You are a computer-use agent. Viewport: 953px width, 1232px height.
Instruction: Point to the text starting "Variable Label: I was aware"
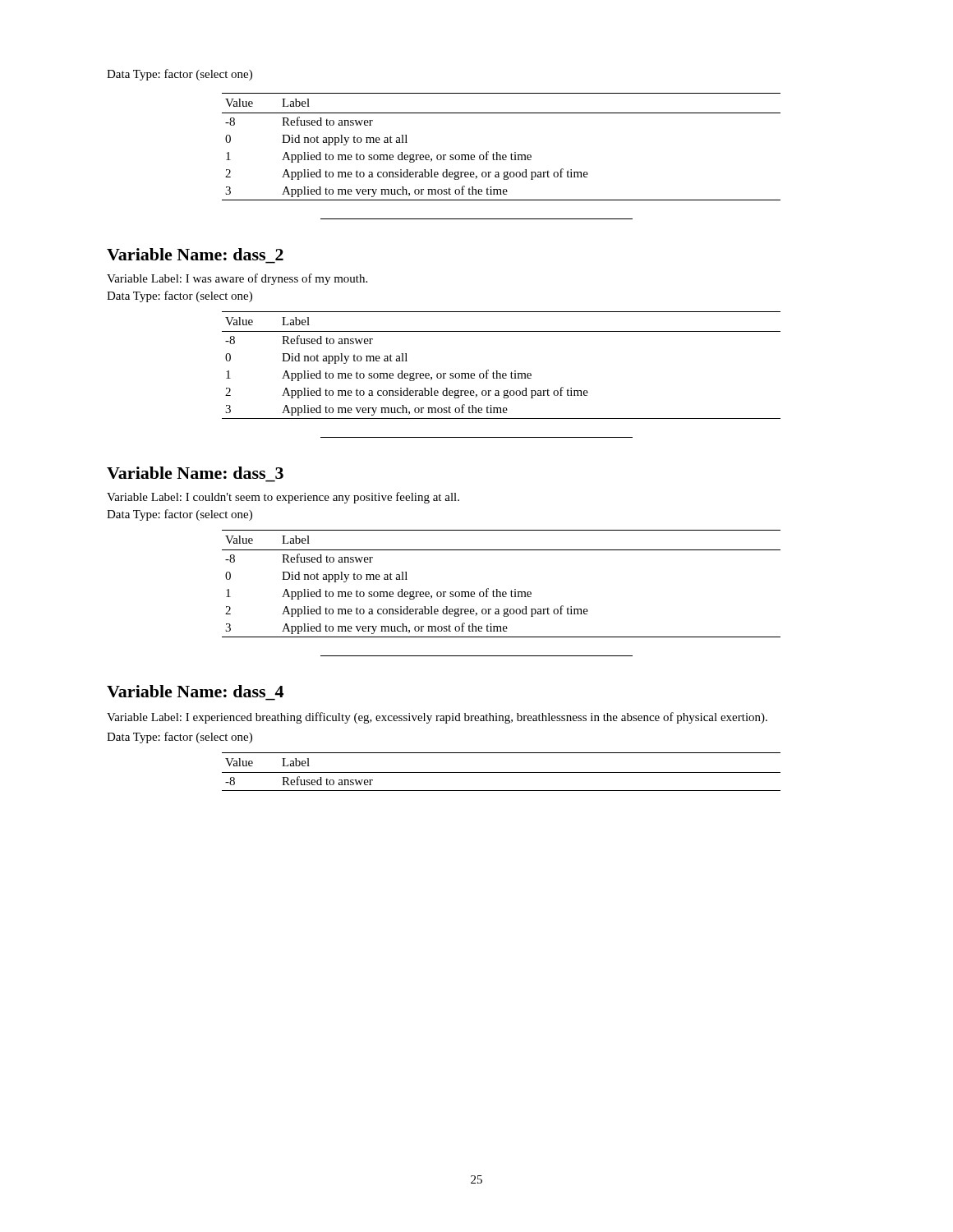pos(238,278)
